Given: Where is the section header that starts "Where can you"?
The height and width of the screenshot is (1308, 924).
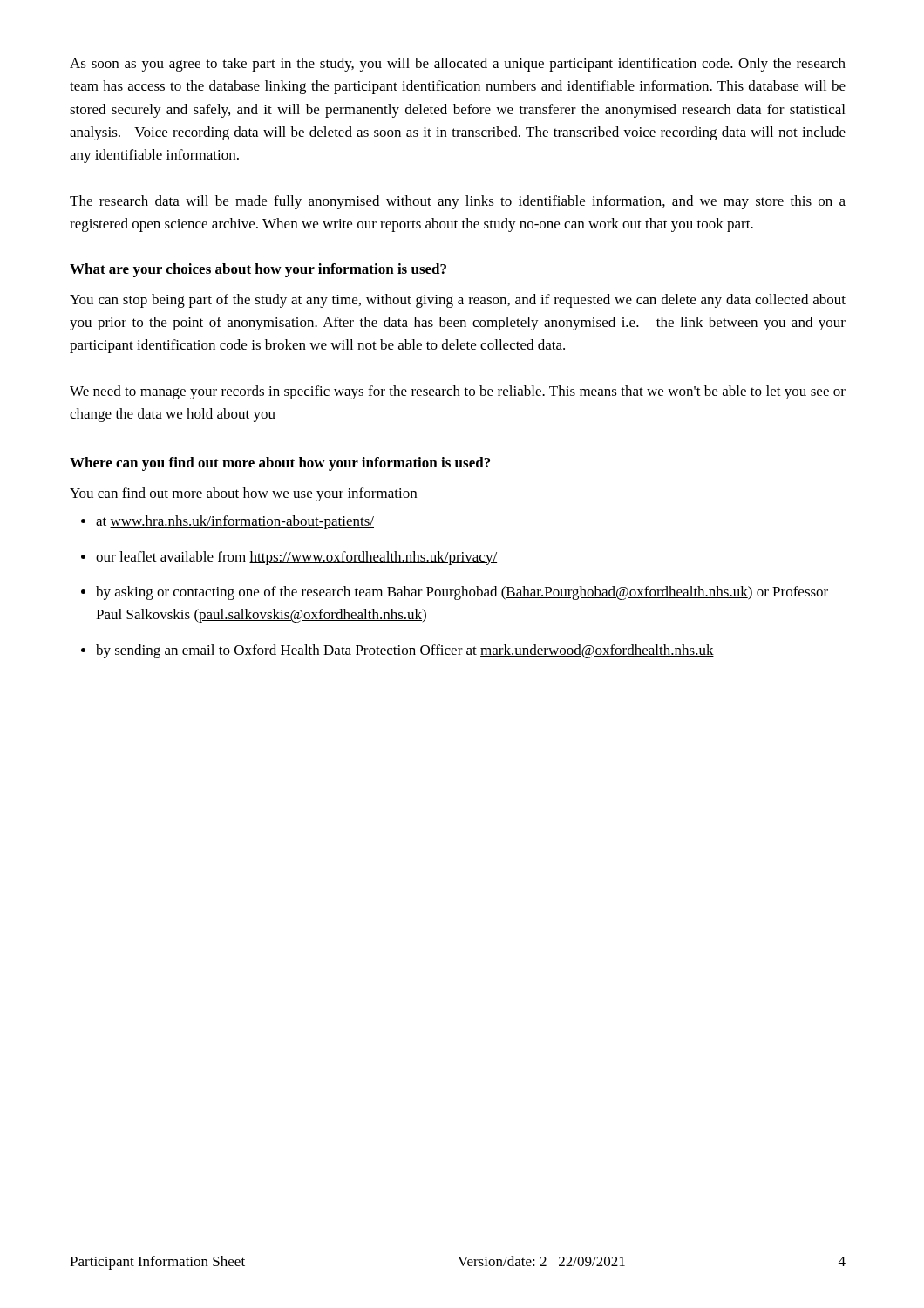Looking at the screenshot, I should (280, 463).
